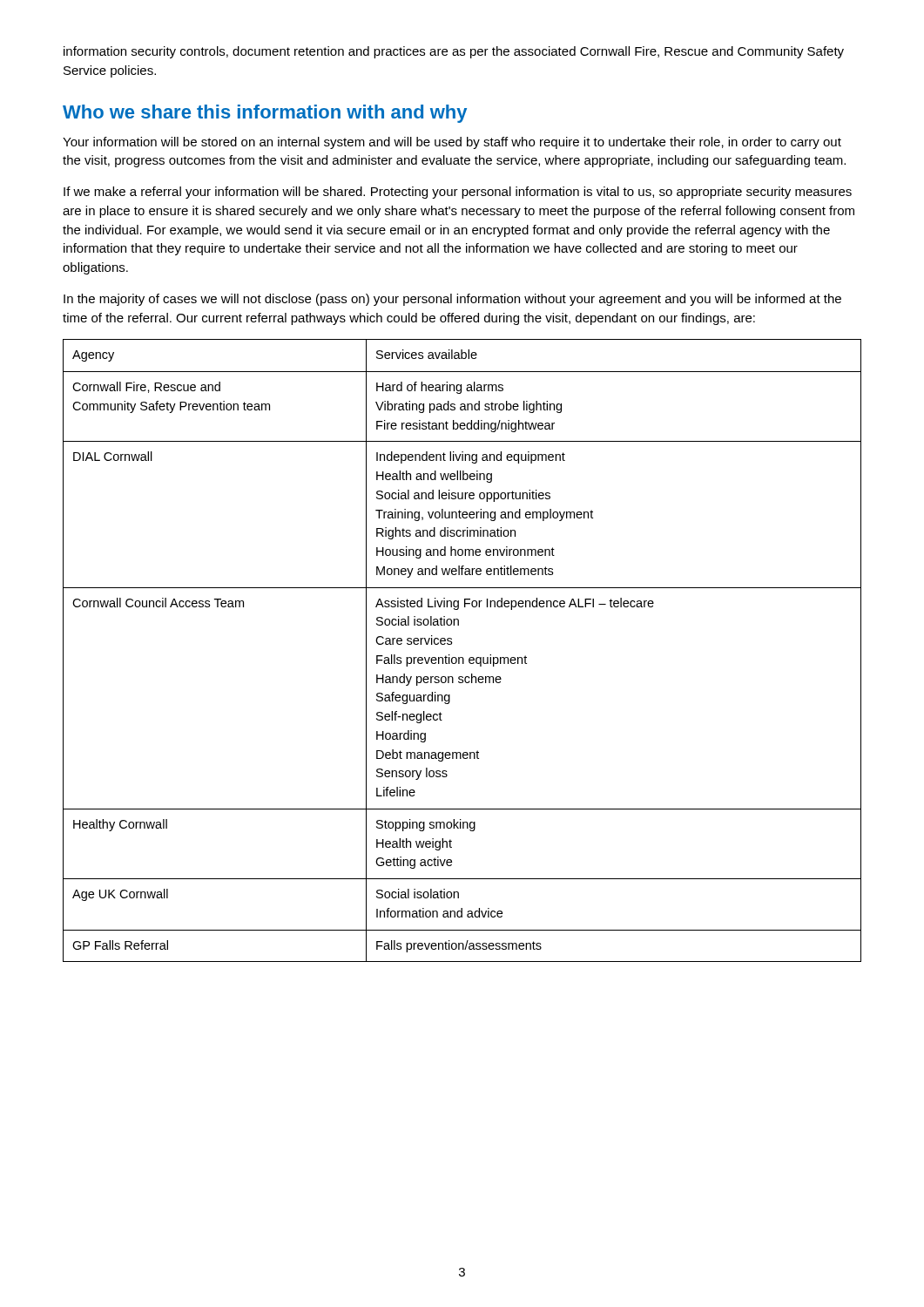Find the block on this page that starts "In the majority of cases we will not"
The width and height of the screenshot is (924, 1307).
click(452, 308)
